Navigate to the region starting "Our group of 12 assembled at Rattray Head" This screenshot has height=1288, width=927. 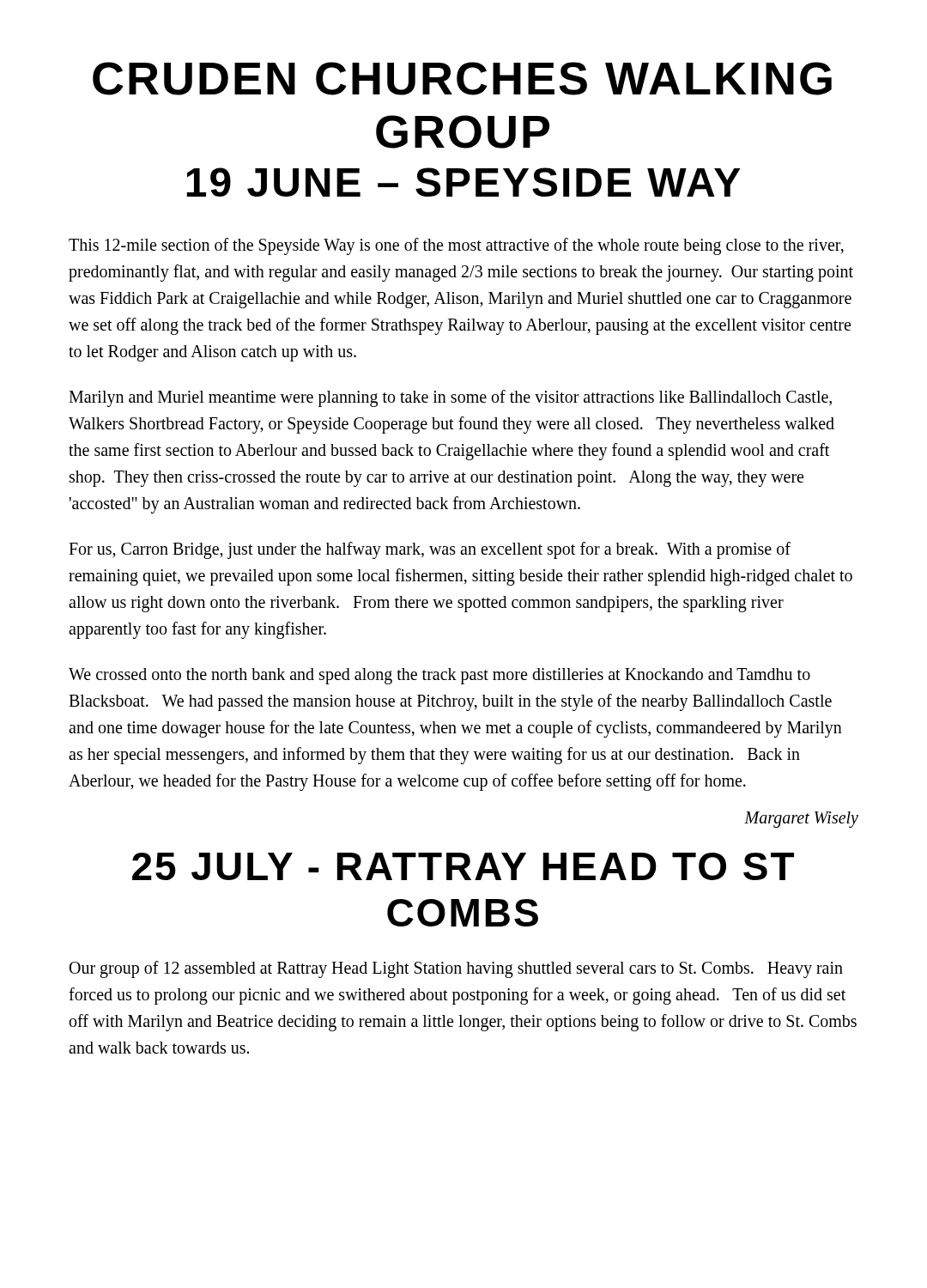pyautogui.click(x=463, y=1008)
